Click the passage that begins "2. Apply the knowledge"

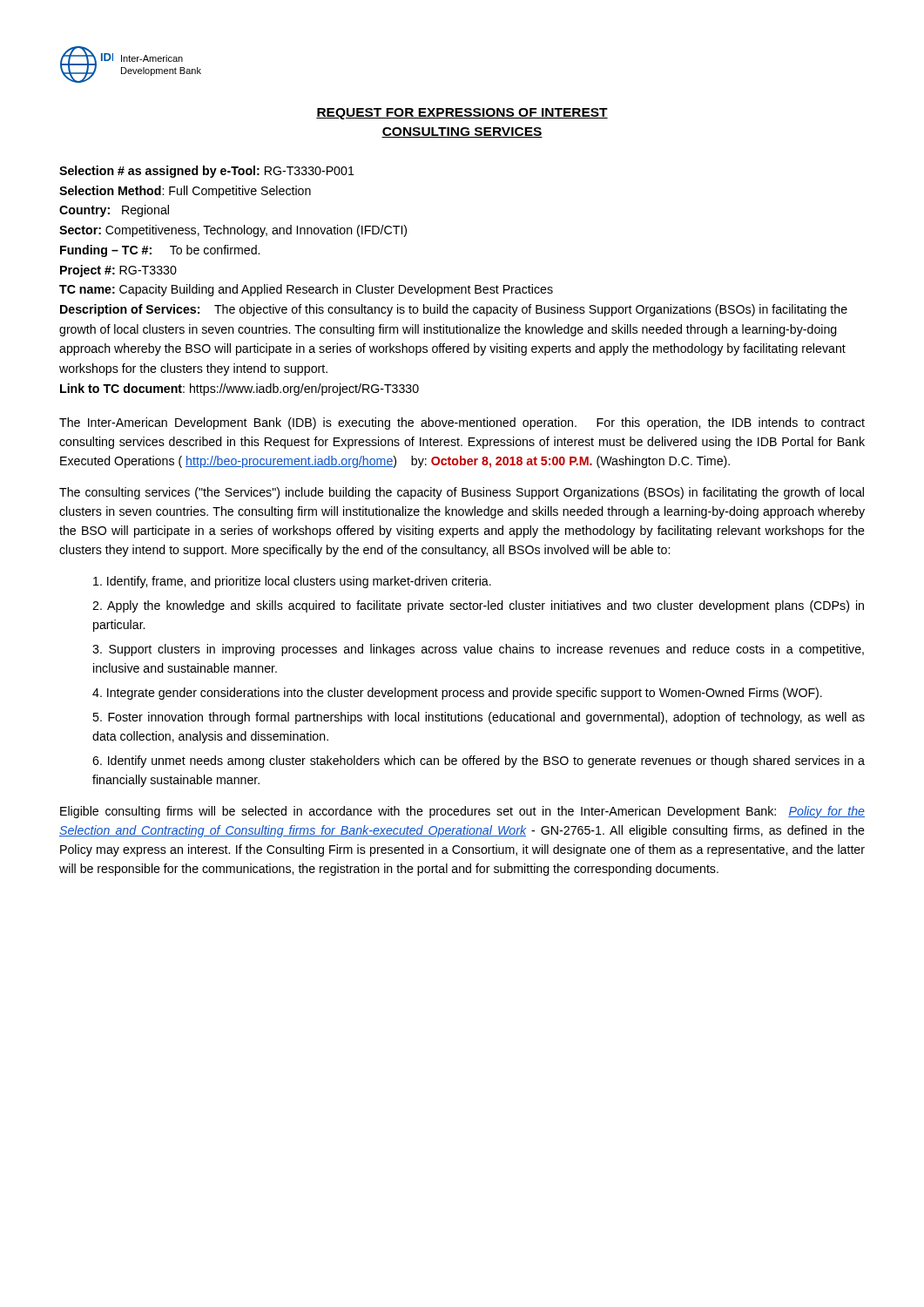(x=479, y=615)
